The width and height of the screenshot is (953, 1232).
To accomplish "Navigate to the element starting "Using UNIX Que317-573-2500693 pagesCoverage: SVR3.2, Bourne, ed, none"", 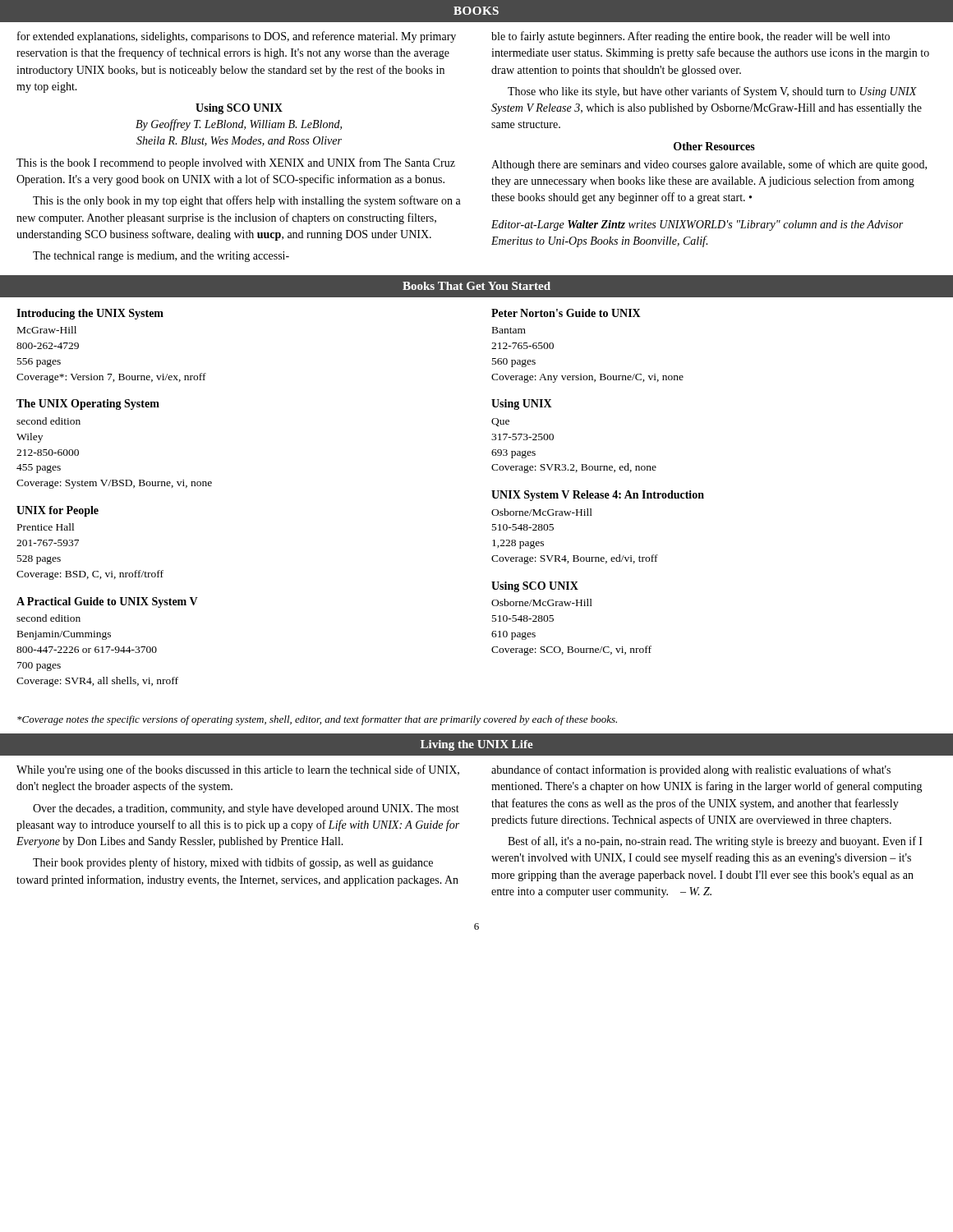I will [x=522, y=405].
